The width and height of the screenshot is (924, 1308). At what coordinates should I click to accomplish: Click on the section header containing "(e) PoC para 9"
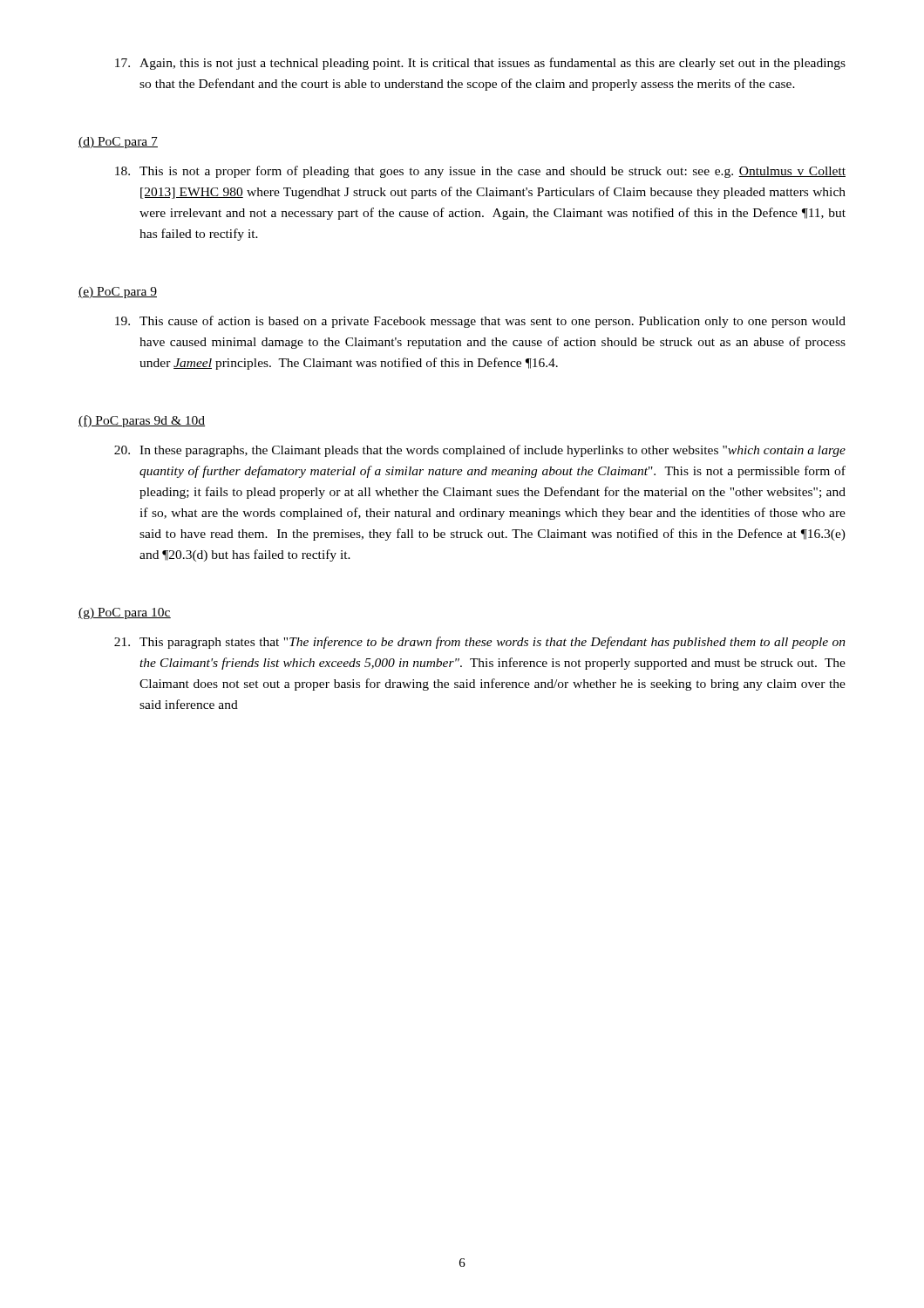click(x=118, y=291)
